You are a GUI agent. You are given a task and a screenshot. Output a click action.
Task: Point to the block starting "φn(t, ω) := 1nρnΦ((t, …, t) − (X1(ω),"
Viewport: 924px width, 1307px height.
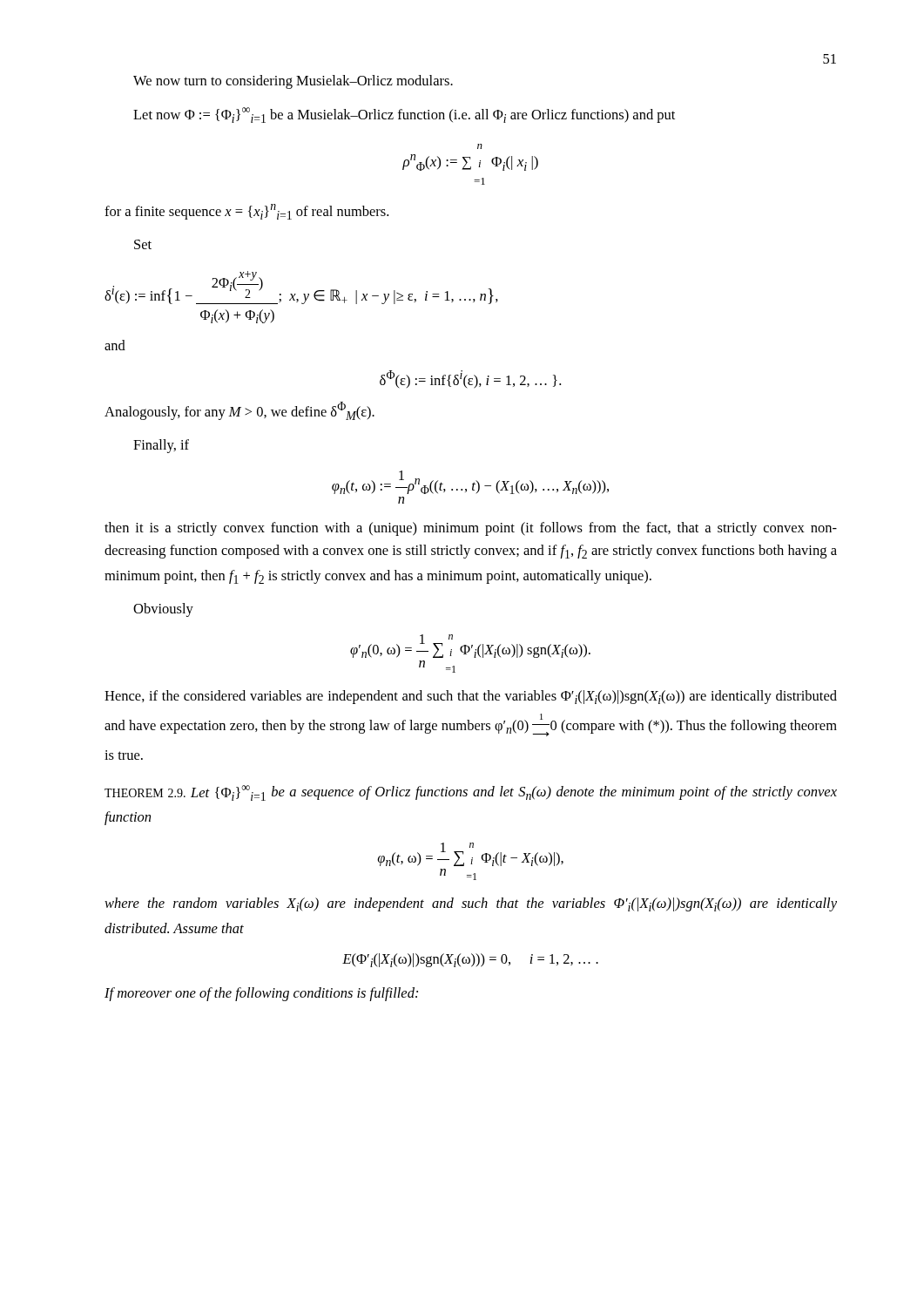click(x=471, y=487)
